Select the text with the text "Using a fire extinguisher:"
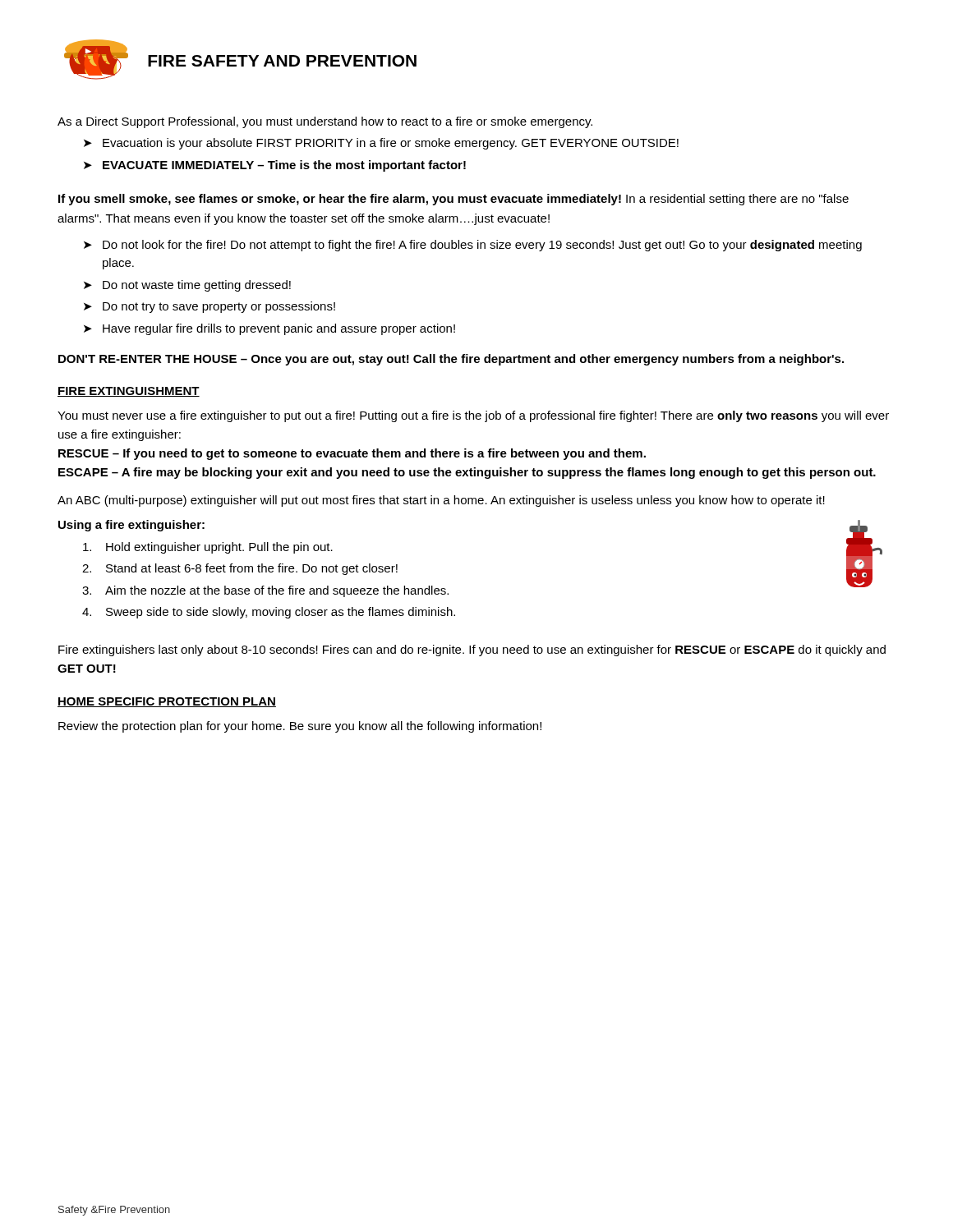This screenshot has width=953, height=1232. coord(131,524)
